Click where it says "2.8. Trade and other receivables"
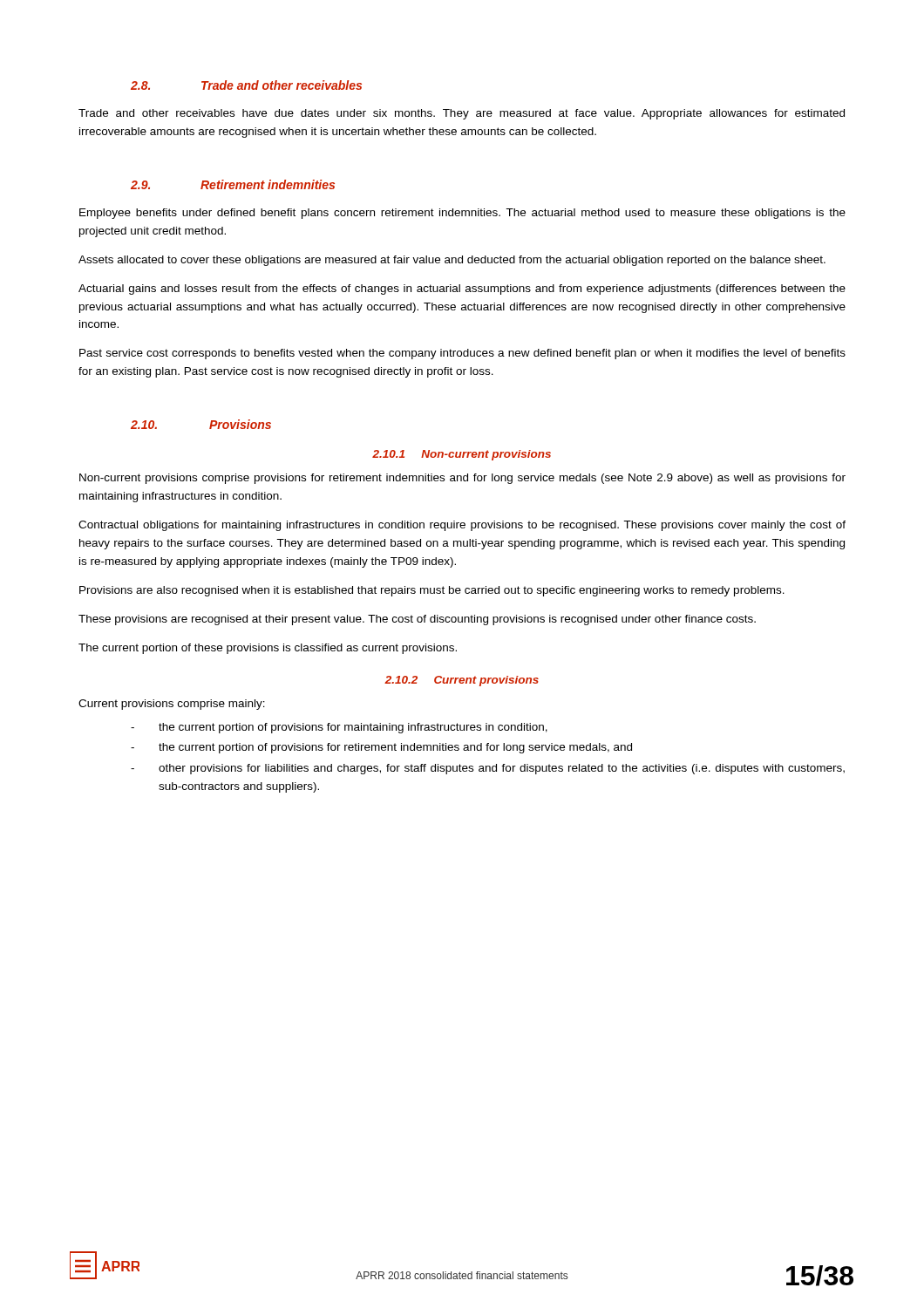This screenshot has width=924, height=1308. coord(220,85)
